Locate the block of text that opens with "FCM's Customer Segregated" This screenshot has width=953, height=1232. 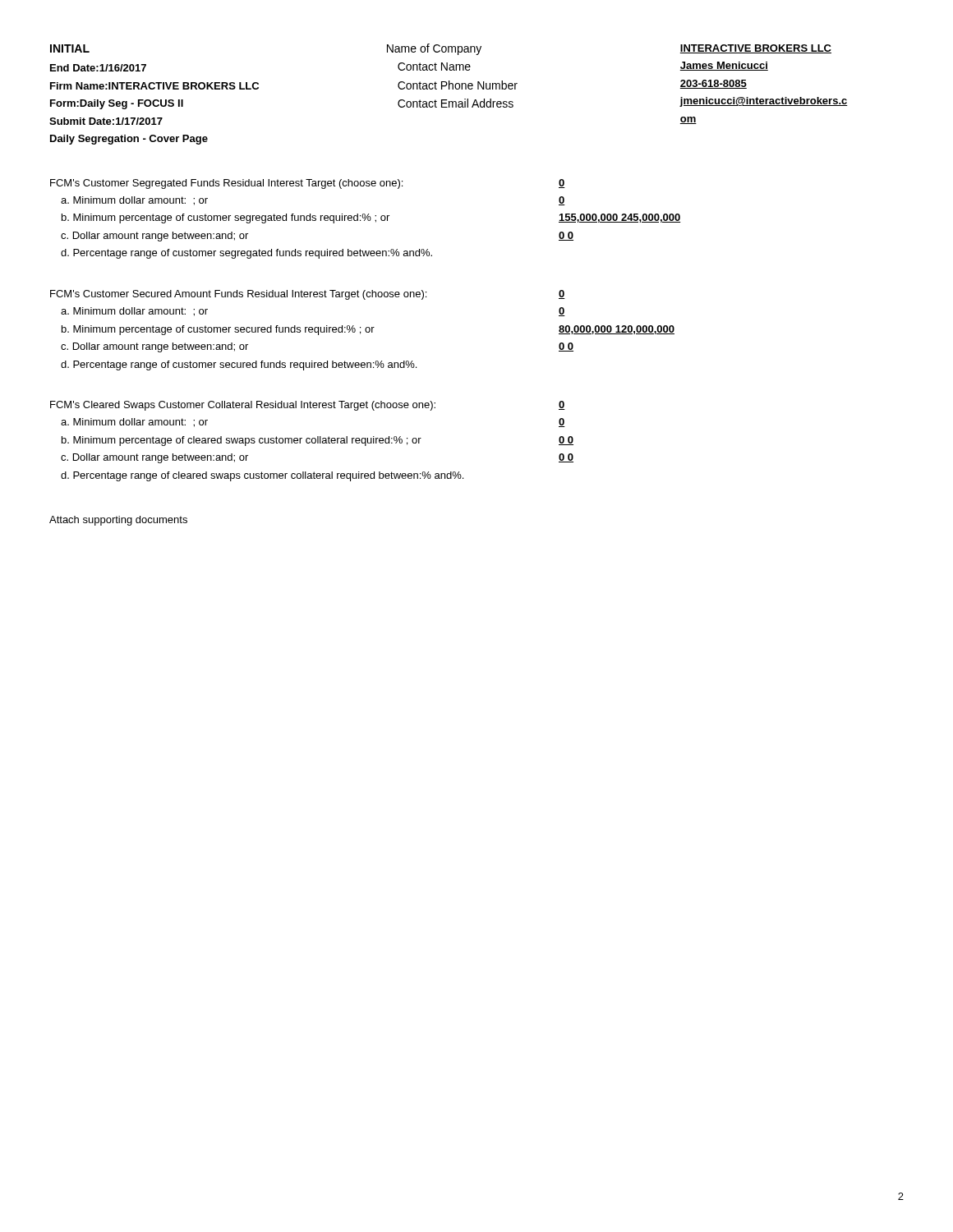click(292, 218)
